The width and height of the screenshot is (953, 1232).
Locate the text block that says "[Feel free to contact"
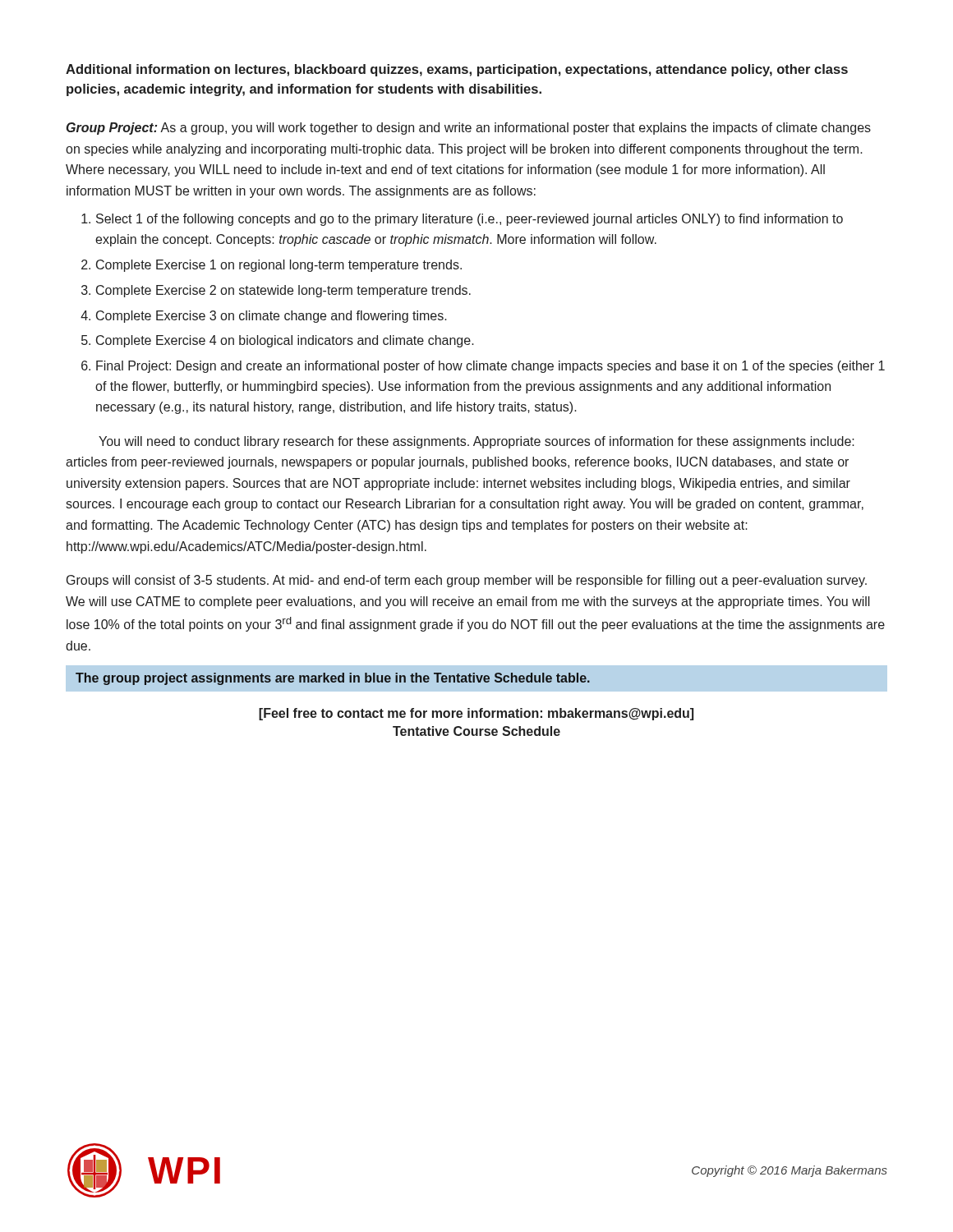pos(476,713)
